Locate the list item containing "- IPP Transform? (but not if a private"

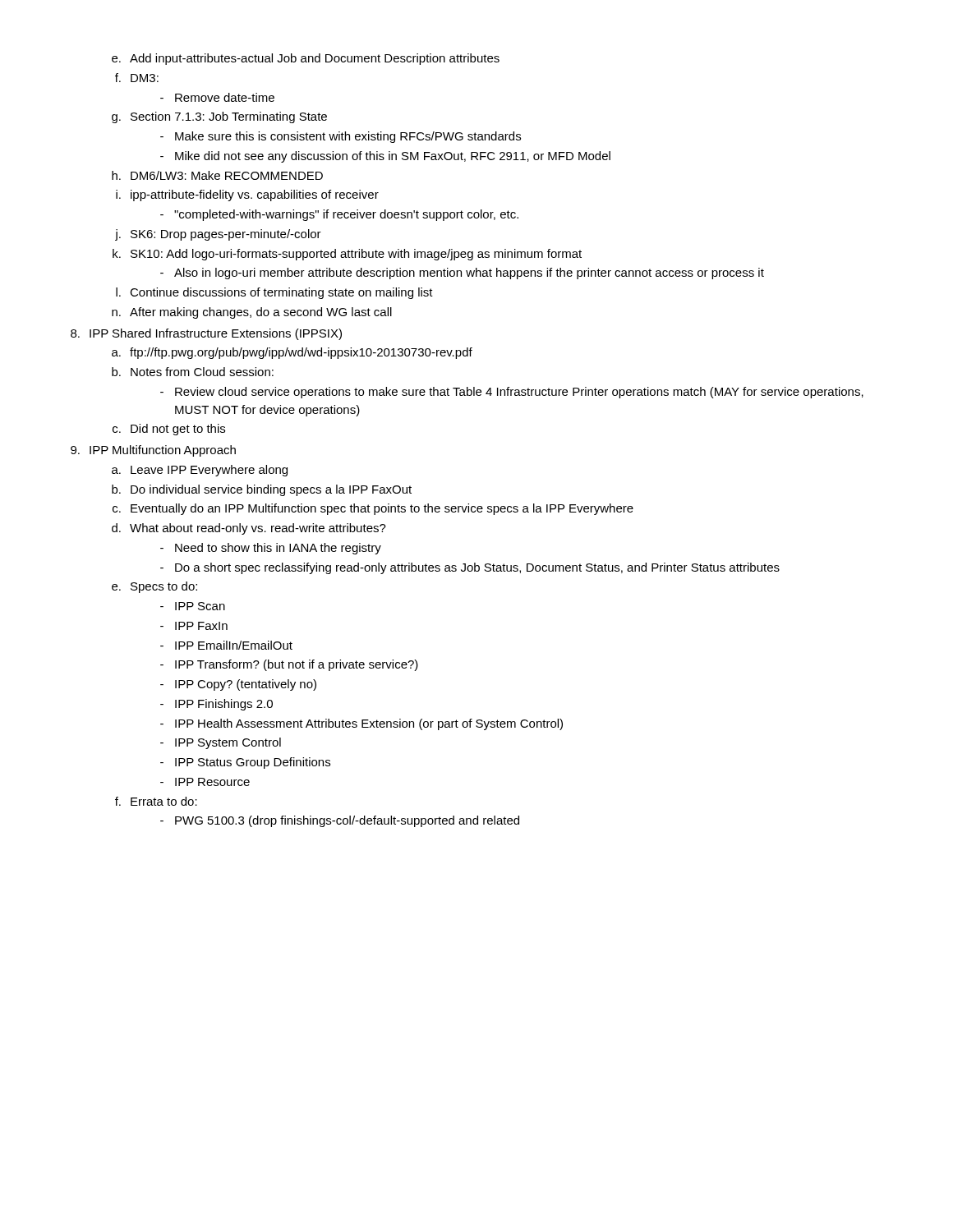[289, 665]
